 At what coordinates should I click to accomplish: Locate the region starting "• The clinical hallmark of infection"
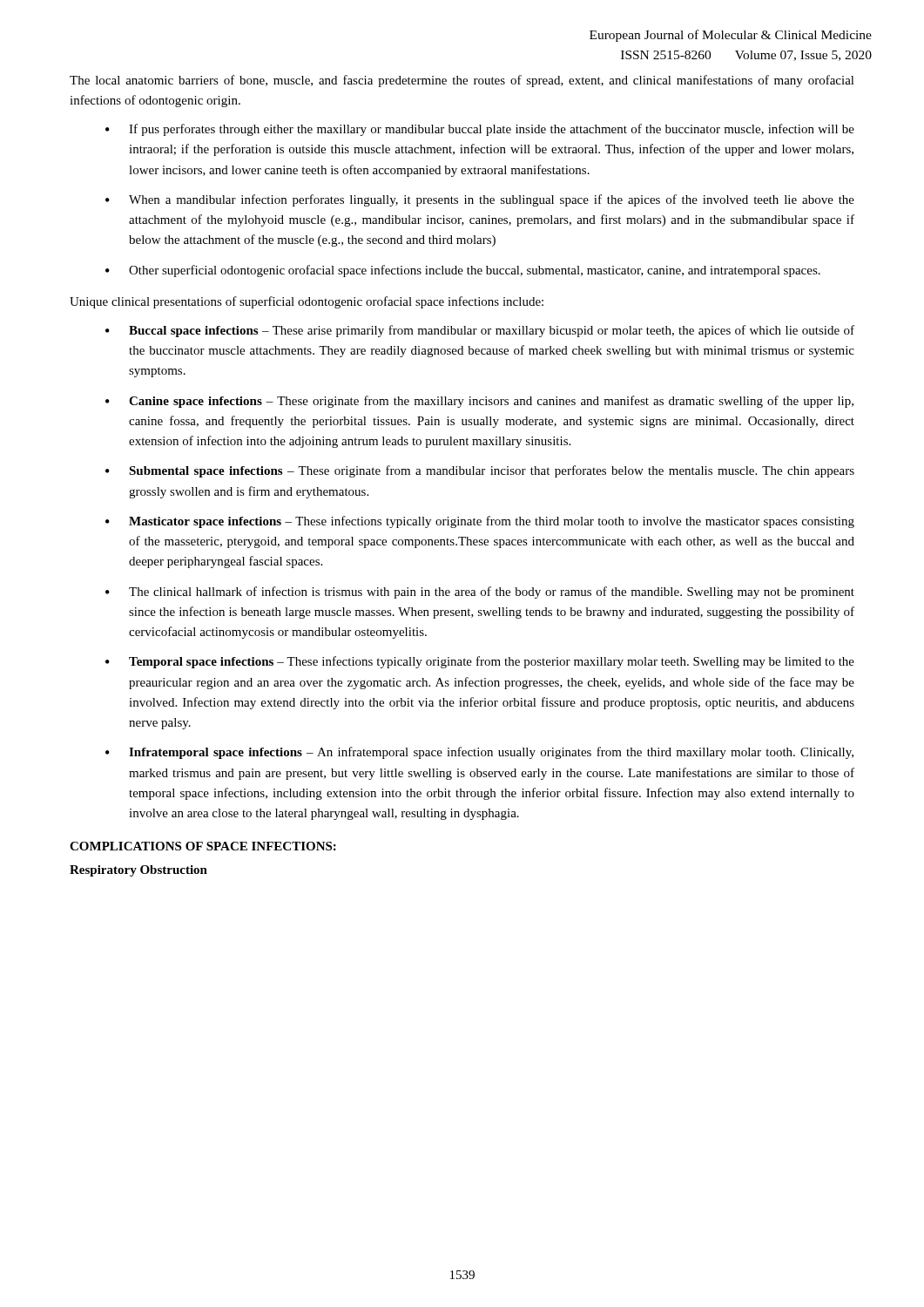(x=479, y=612)
